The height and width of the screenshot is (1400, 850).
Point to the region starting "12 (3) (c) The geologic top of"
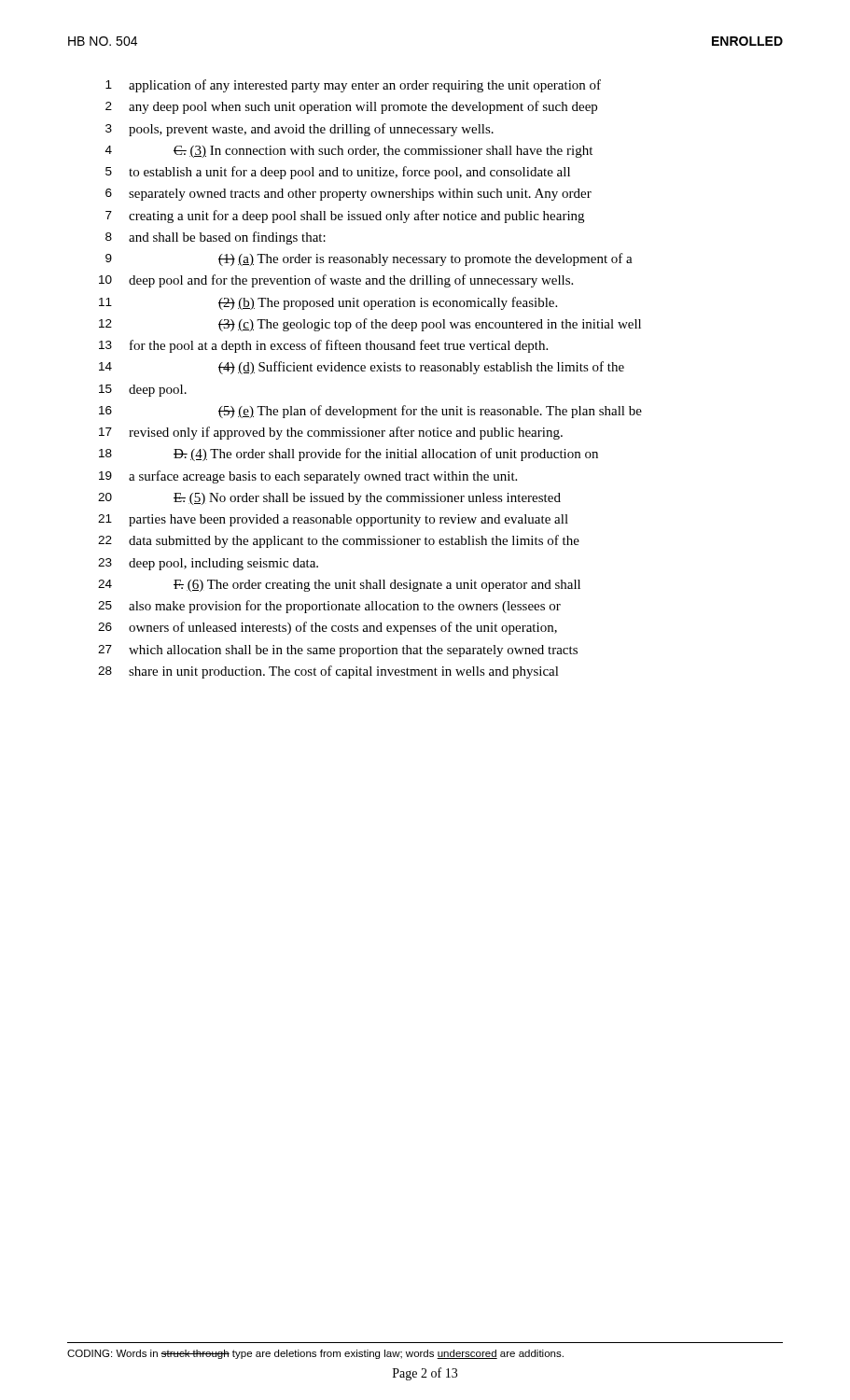pos(425,324)
